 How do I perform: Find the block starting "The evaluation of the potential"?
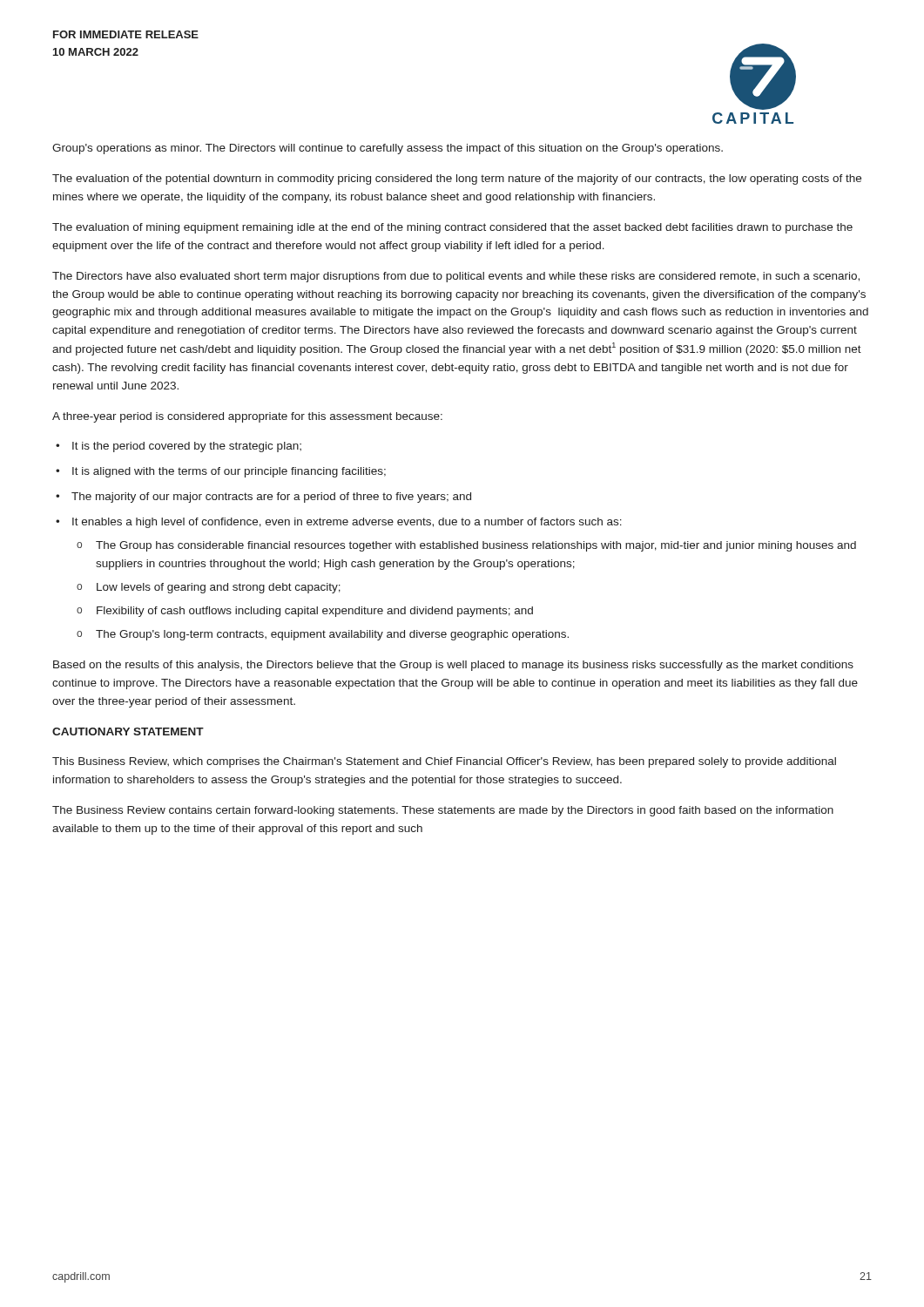(462, 188)
